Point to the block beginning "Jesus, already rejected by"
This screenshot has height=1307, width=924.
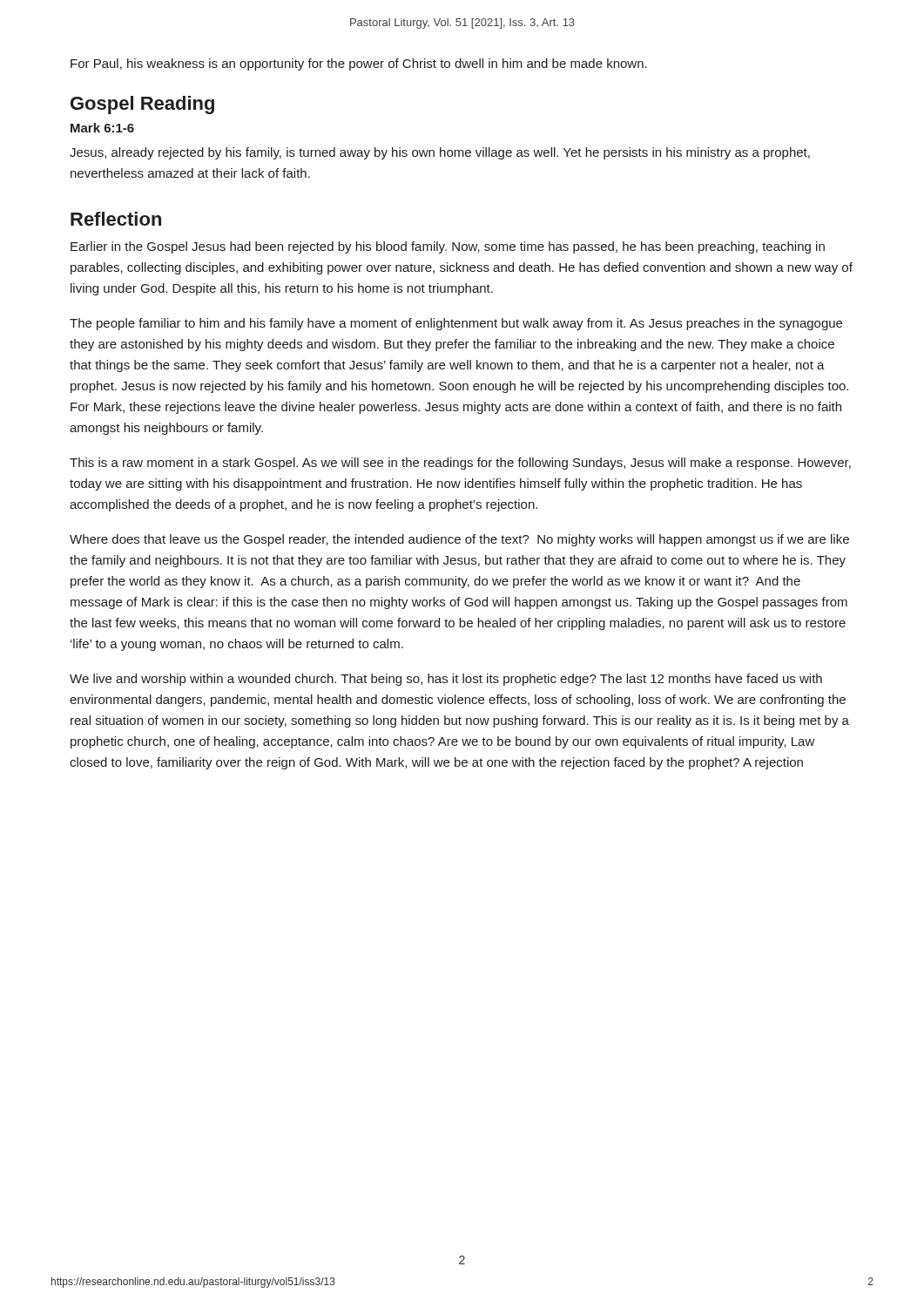pyautogui.click(x=440, y=163)
